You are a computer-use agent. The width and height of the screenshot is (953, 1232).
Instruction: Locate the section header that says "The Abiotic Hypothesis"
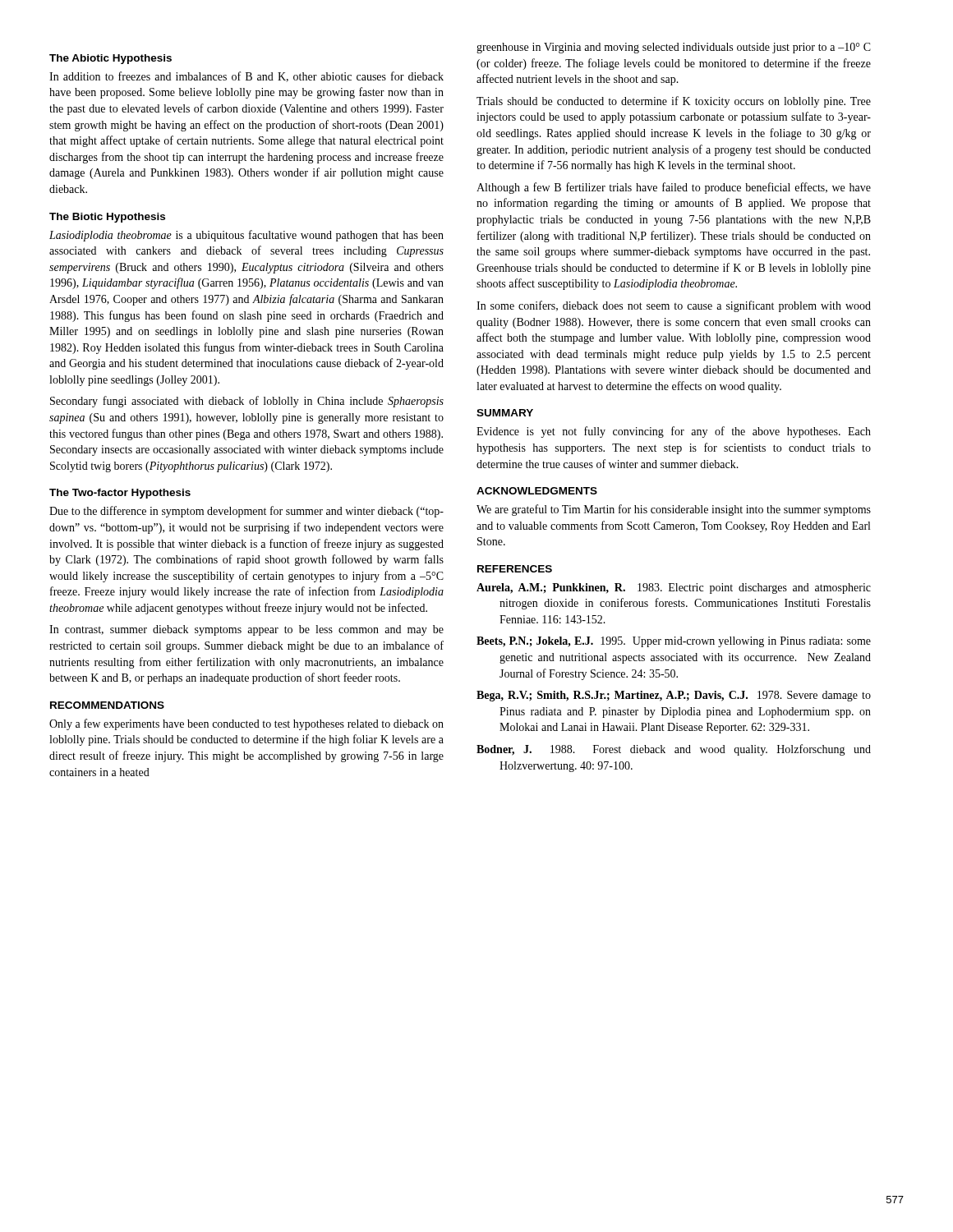coord(110,59)
